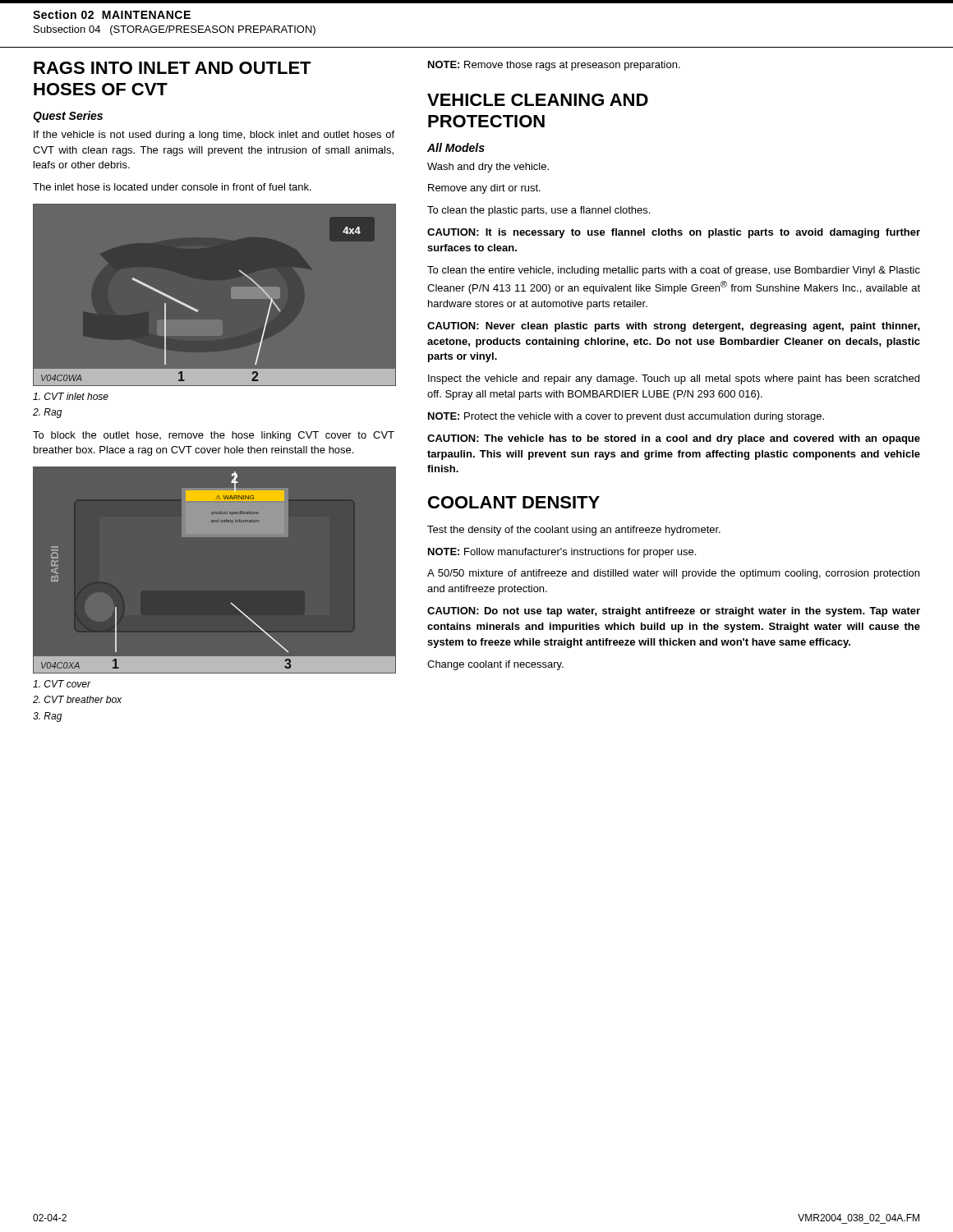The height and width of the screenshot is (1232, 953).
Task: Find the text block starting "CVT inlet hose 2. Rag"
Action: [x=71, y=396]
